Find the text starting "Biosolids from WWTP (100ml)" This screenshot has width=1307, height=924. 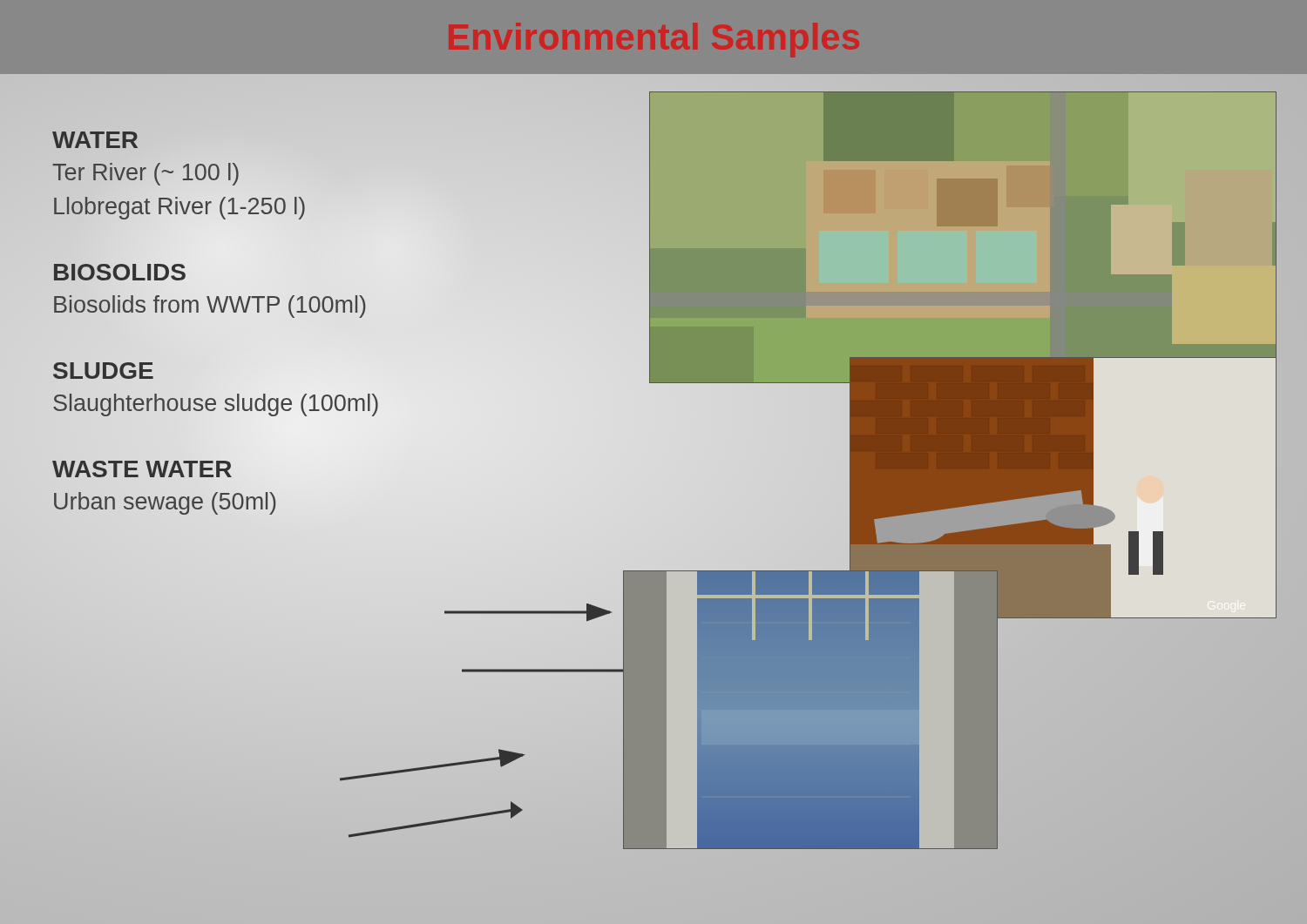[210, 305]
